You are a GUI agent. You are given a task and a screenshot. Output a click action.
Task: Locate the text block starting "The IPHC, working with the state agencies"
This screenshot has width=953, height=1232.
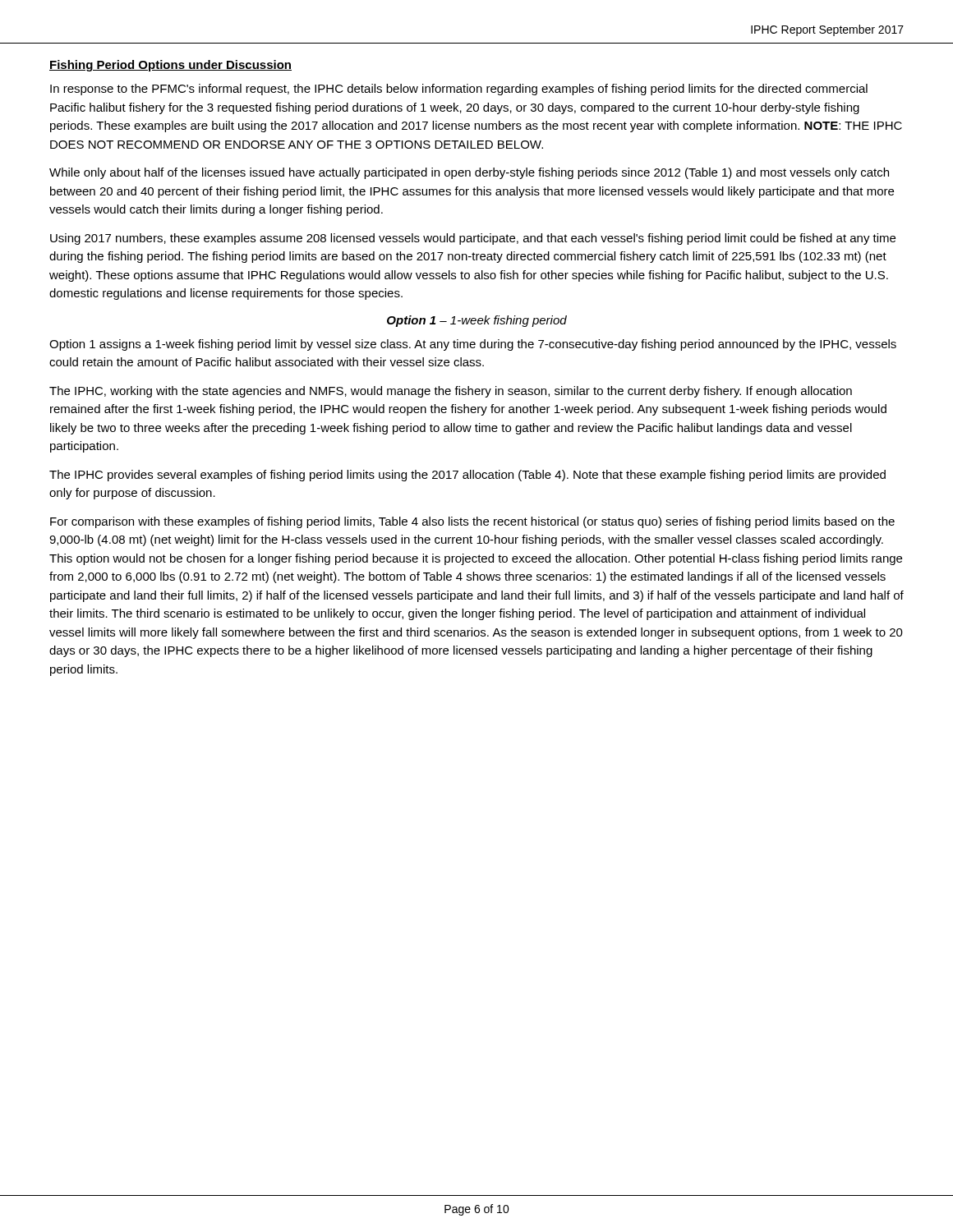point(468,418)
